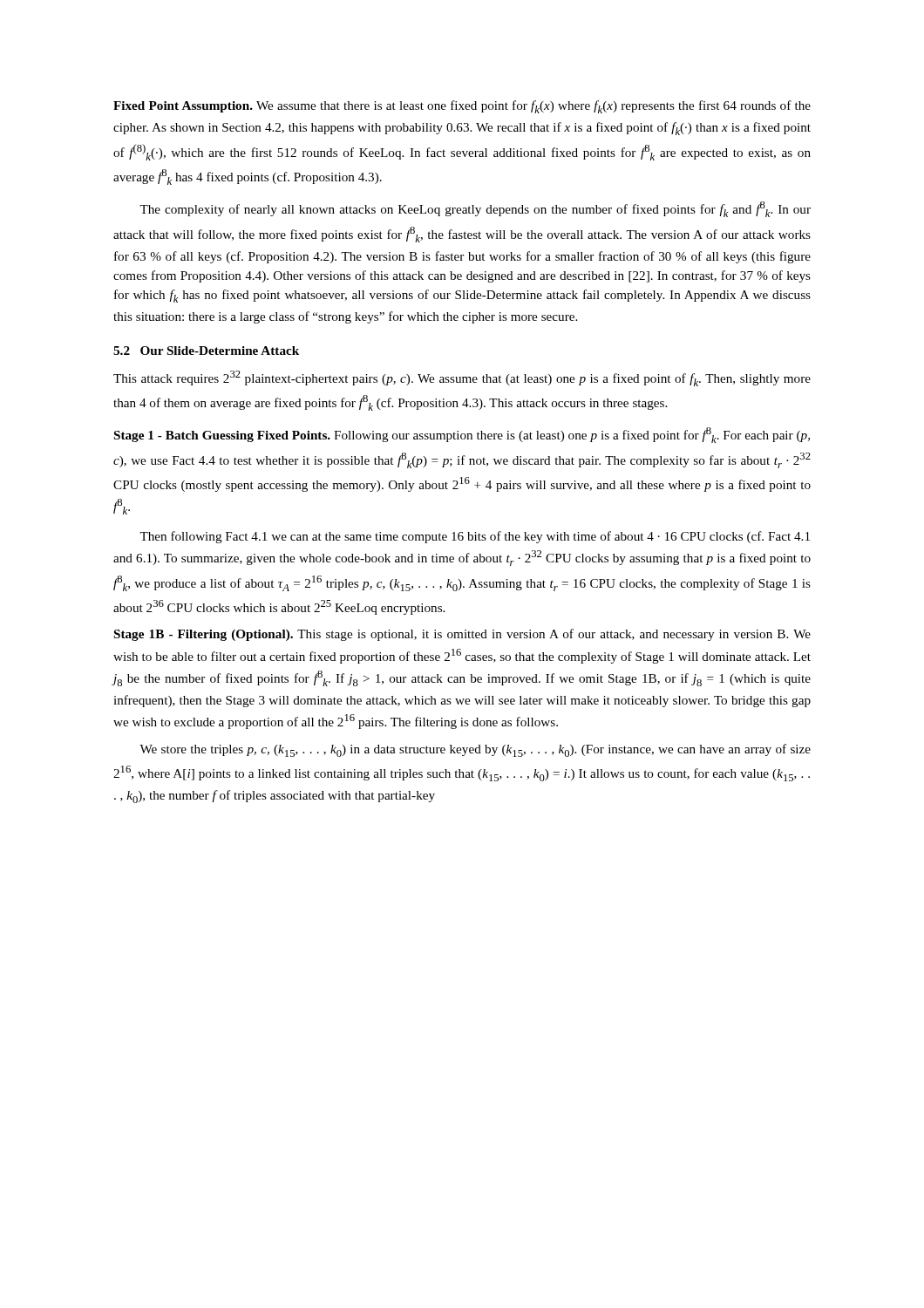
Task: Select the text starting "Stage 1B - Filtering"
Action: click(462, 678)
